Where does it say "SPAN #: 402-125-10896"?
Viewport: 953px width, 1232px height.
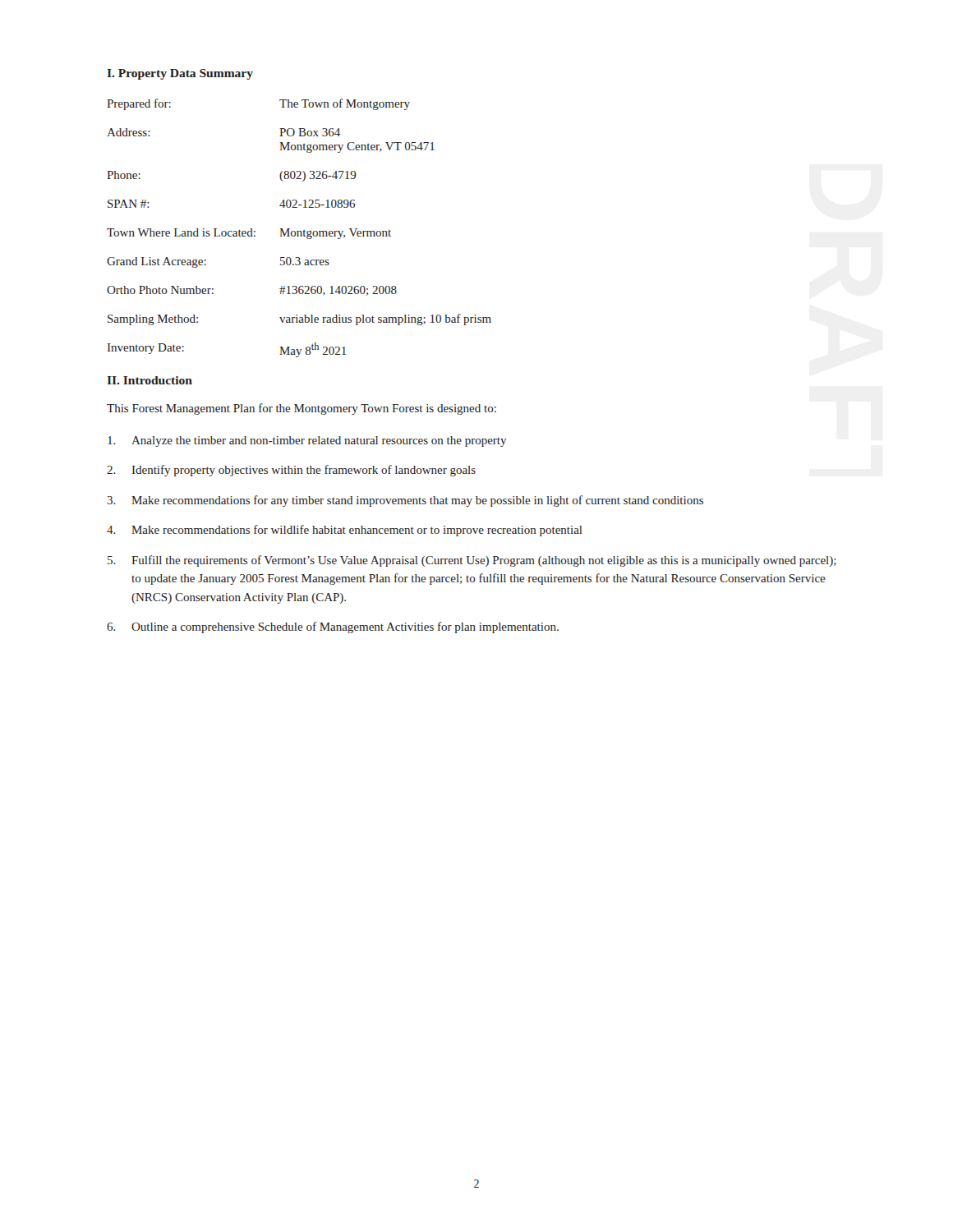pos(133,203)
